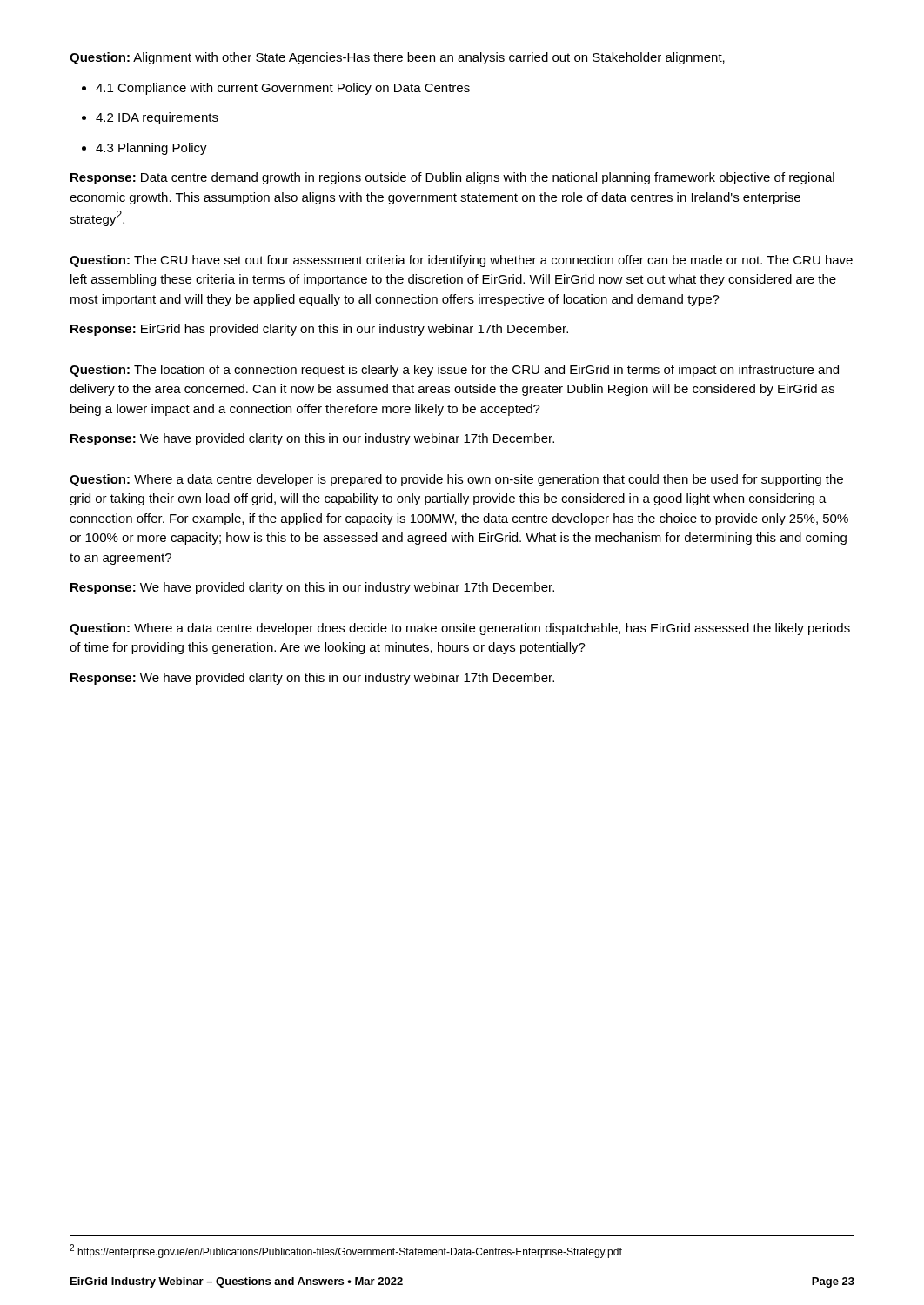
Task: Find the block starting "4.3 Planning Policy"
Action: (144, 149)
